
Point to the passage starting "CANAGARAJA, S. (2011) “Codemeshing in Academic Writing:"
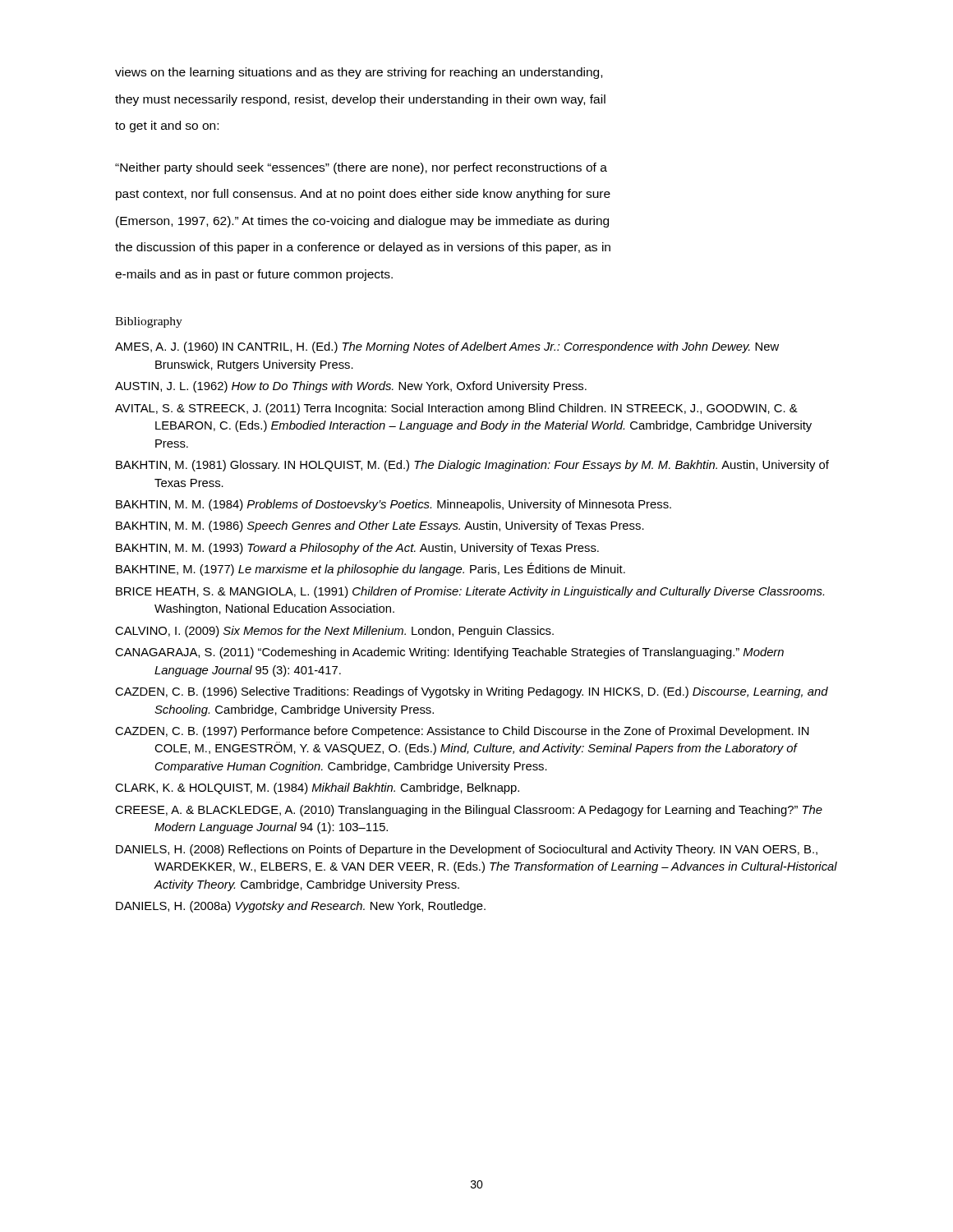click(450, 661)
